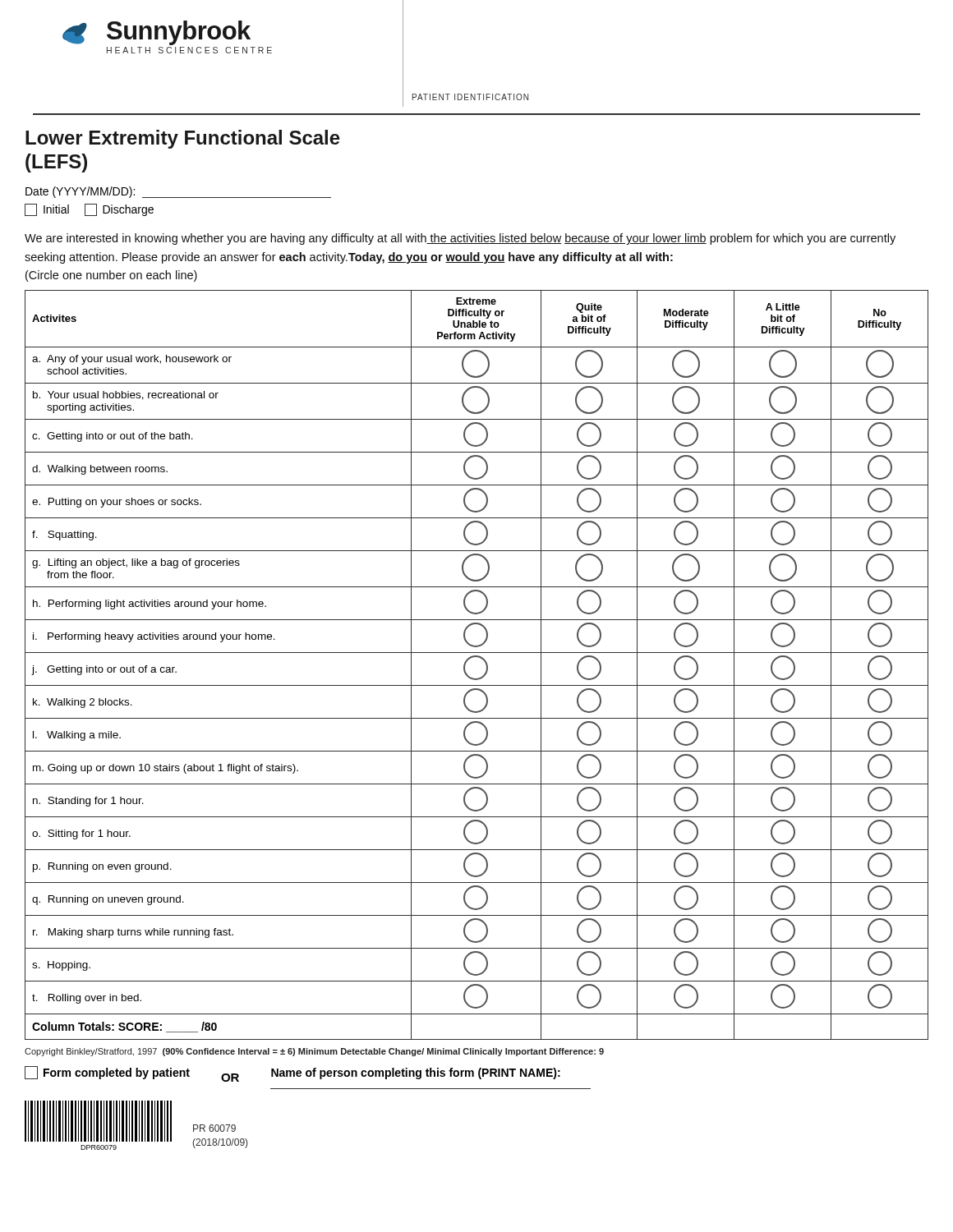
Task: Select the text block starting "Form completed by patient OR Name of person"
Action: (x=476, y=1077)
